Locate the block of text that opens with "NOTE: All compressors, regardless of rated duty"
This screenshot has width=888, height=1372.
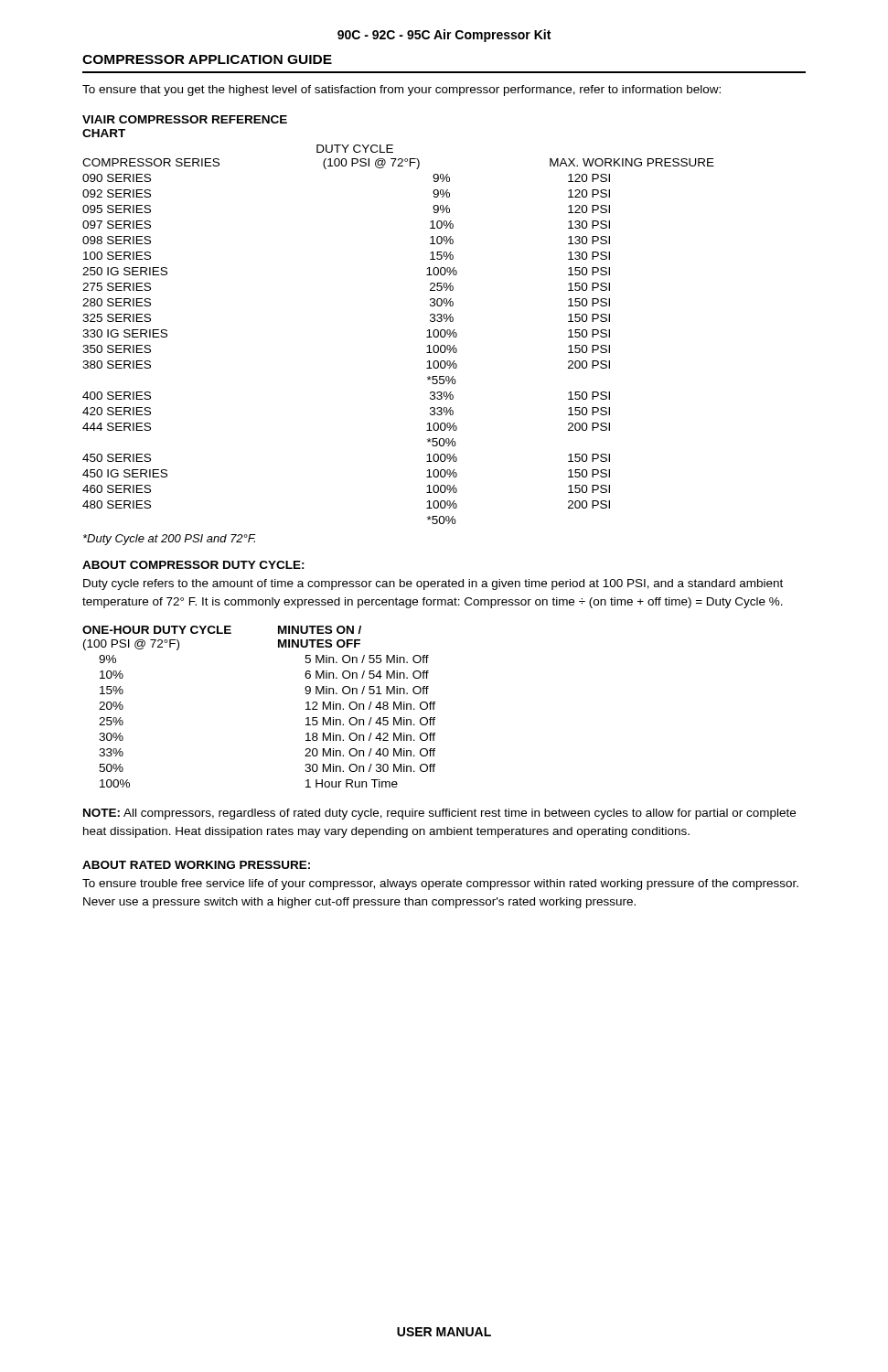(439, 822)
